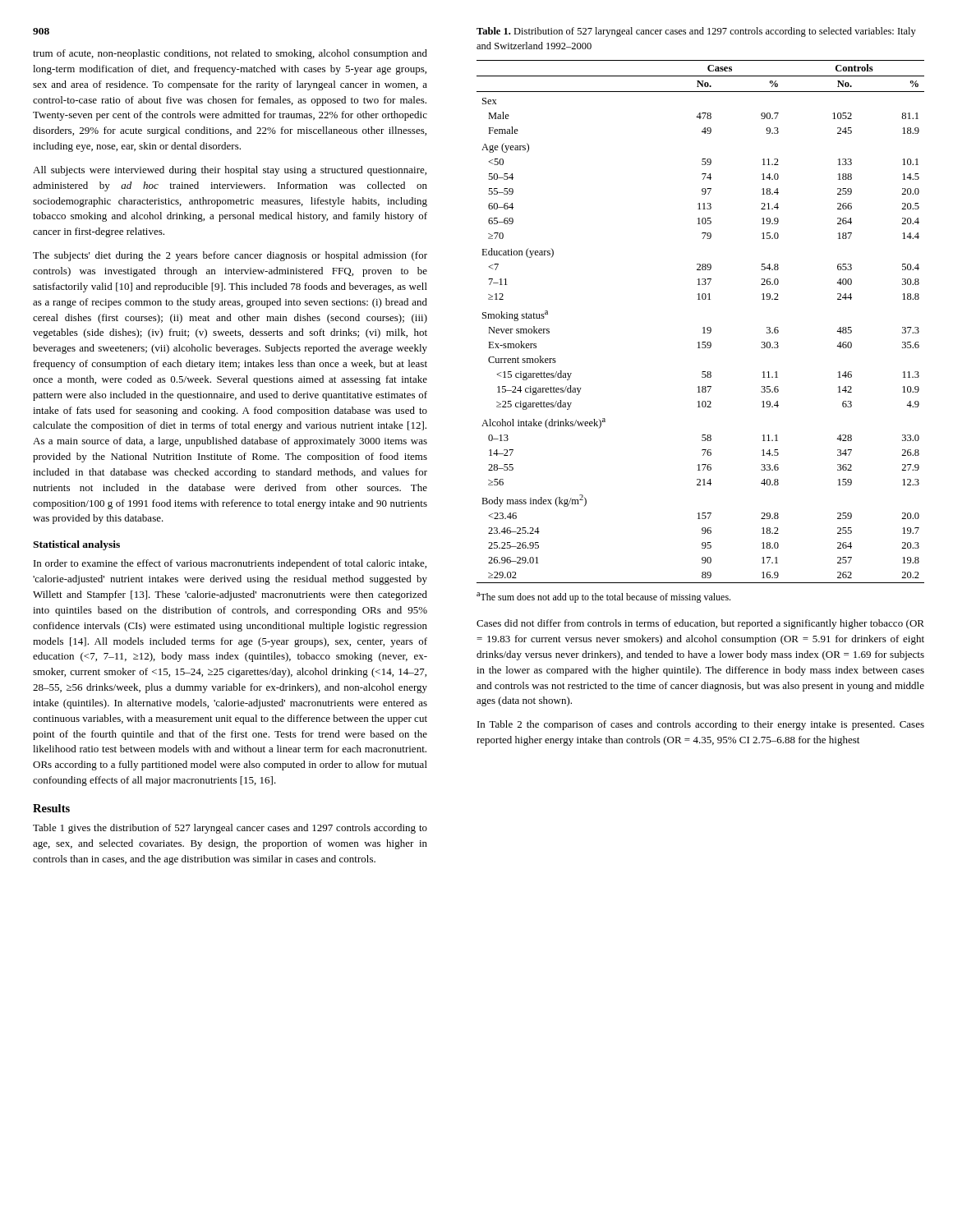This screenshot has width=953, height=1232.
Task: Find the text starting "All subjects were interviewed during their hospital"
Action: tap(230, 201)
